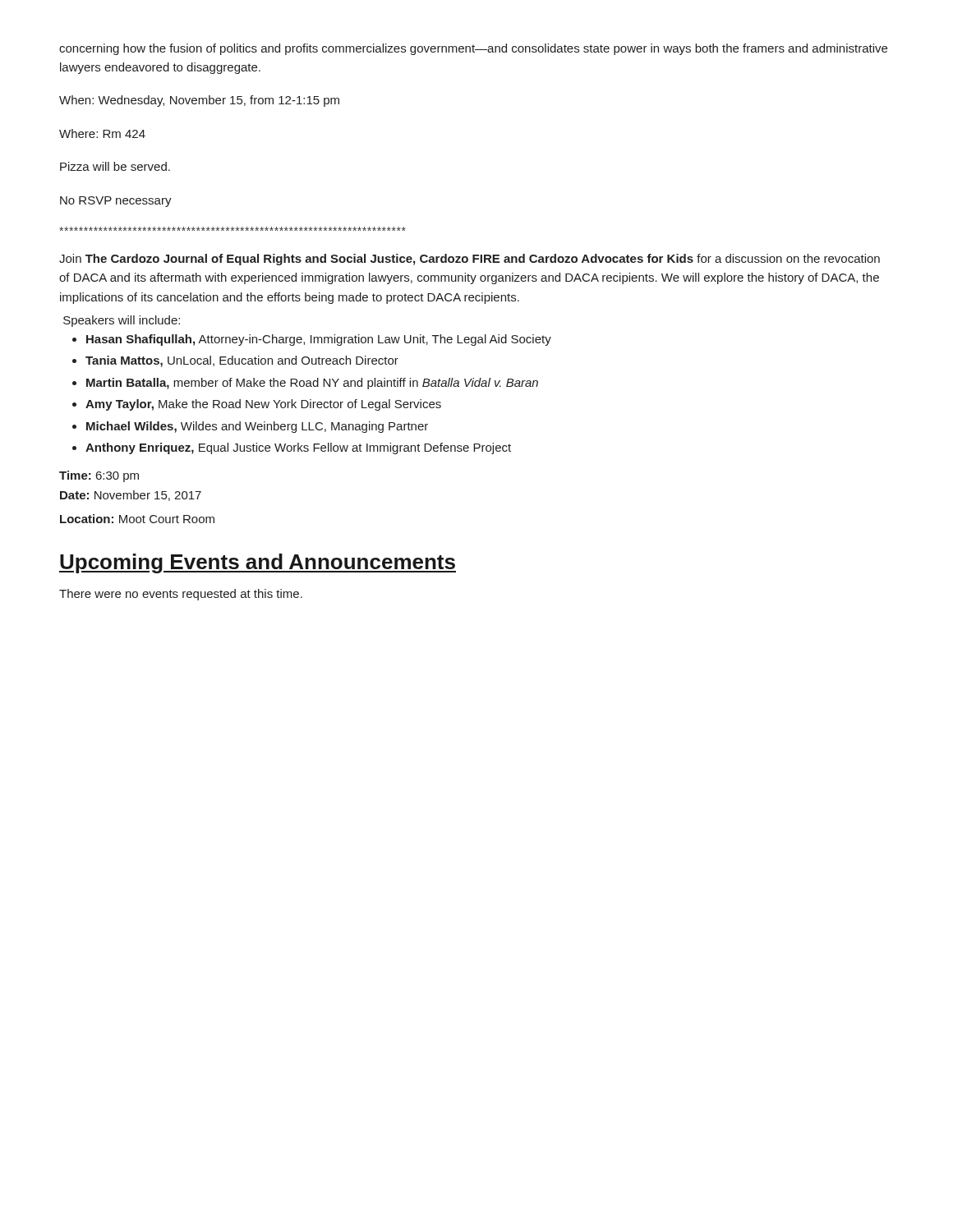Locate the block starting "Hasan Shafiqullah, Attorney-in-Charge,"
Viewport: 953px width, 1232px height.
(x=318, y=339)
